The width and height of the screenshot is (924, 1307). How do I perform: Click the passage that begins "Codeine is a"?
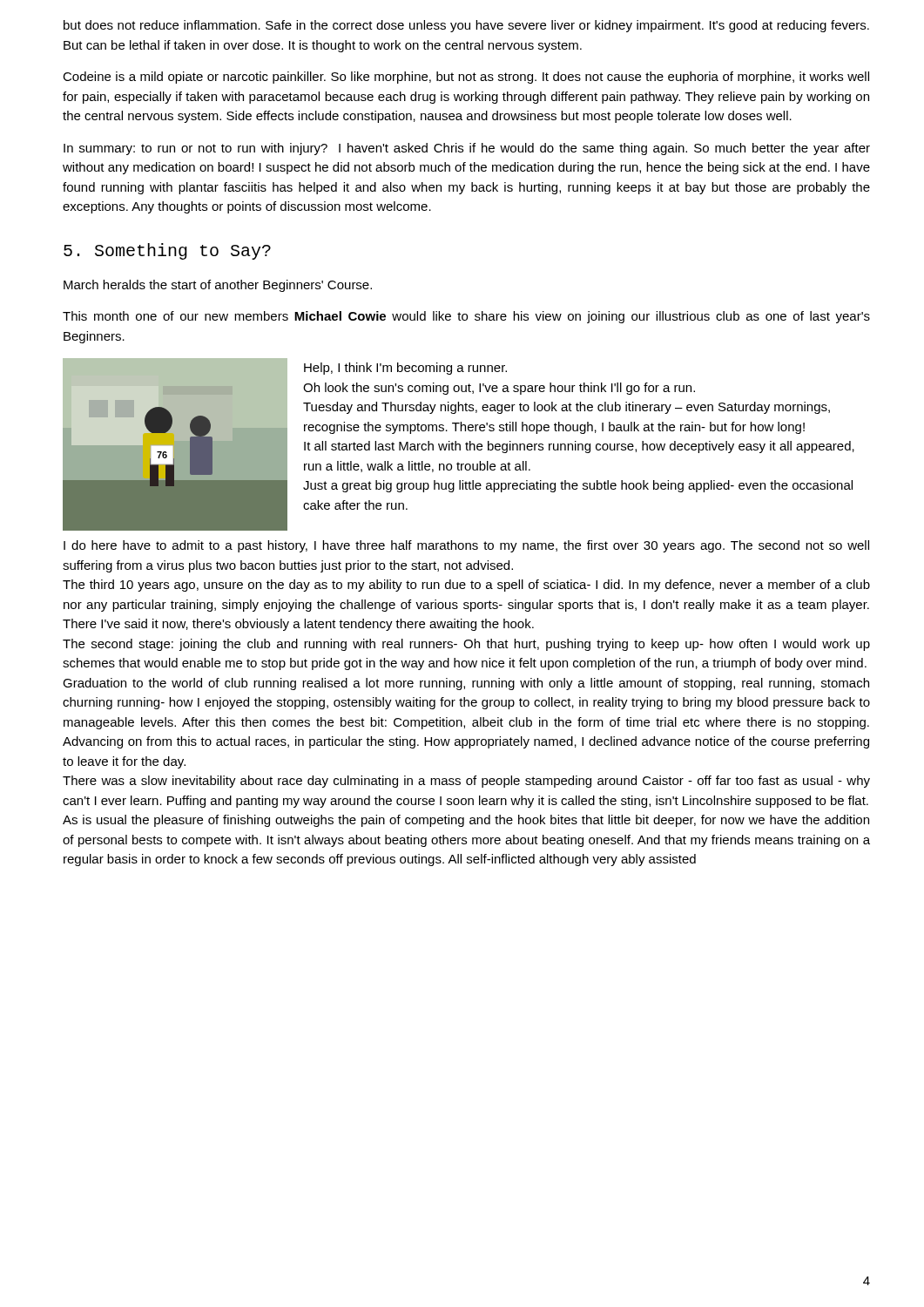click(466, 96)
